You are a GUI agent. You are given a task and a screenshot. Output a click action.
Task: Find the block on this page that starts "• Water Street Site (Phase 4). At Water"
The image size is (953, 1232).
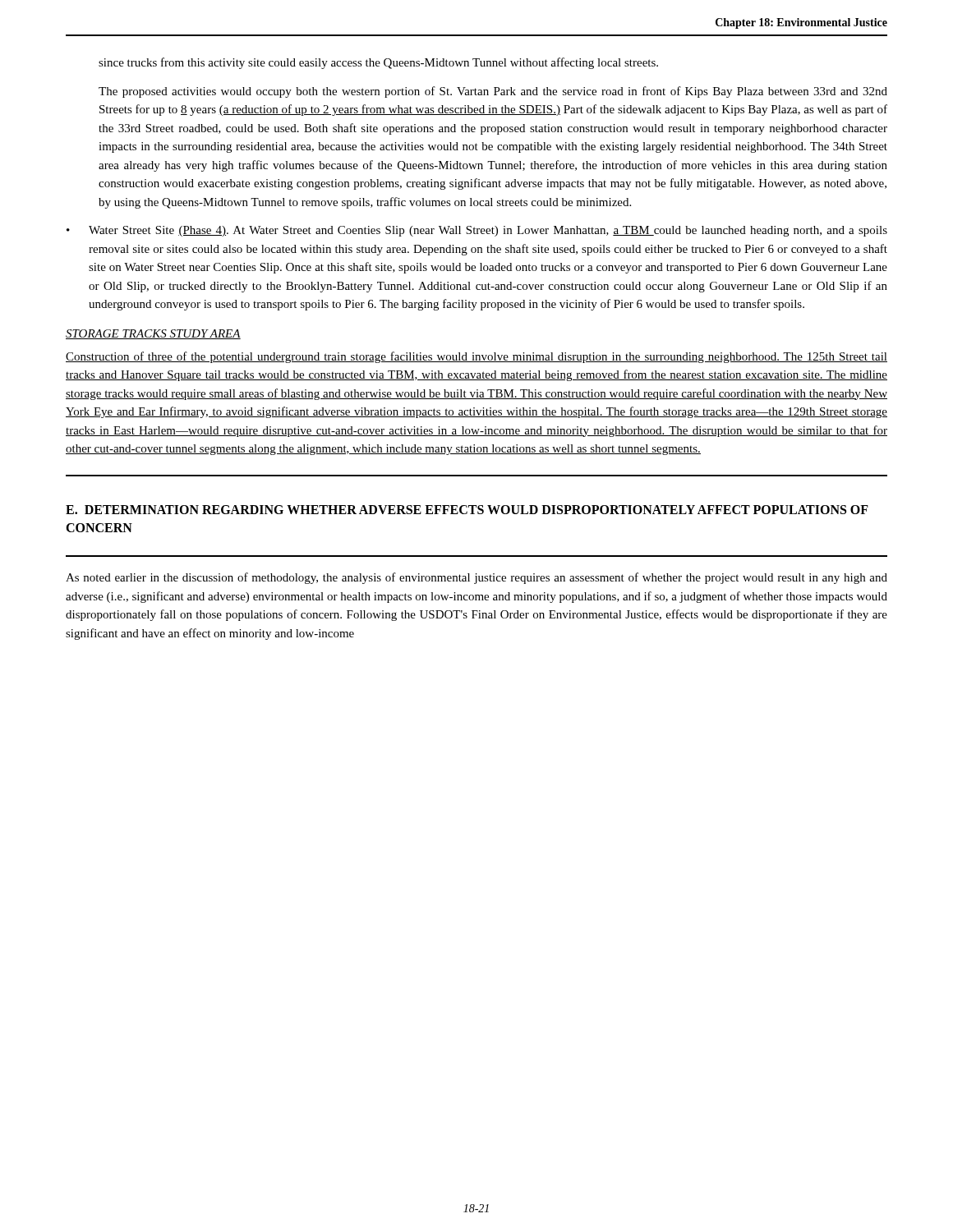(476, 267)
